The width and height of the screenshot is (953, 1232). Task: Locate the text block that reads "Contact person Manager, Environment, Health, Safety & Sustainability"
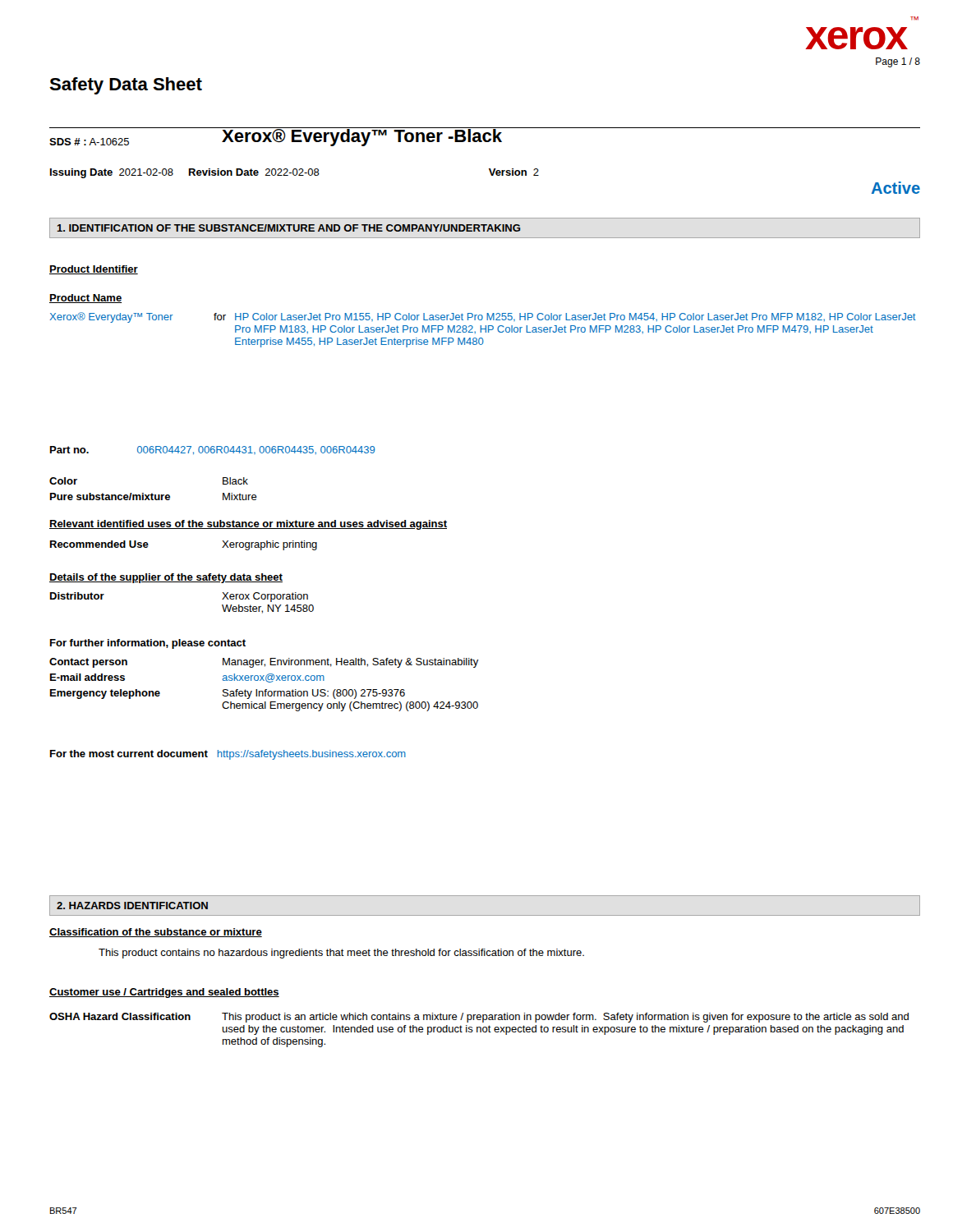[264, 663]
